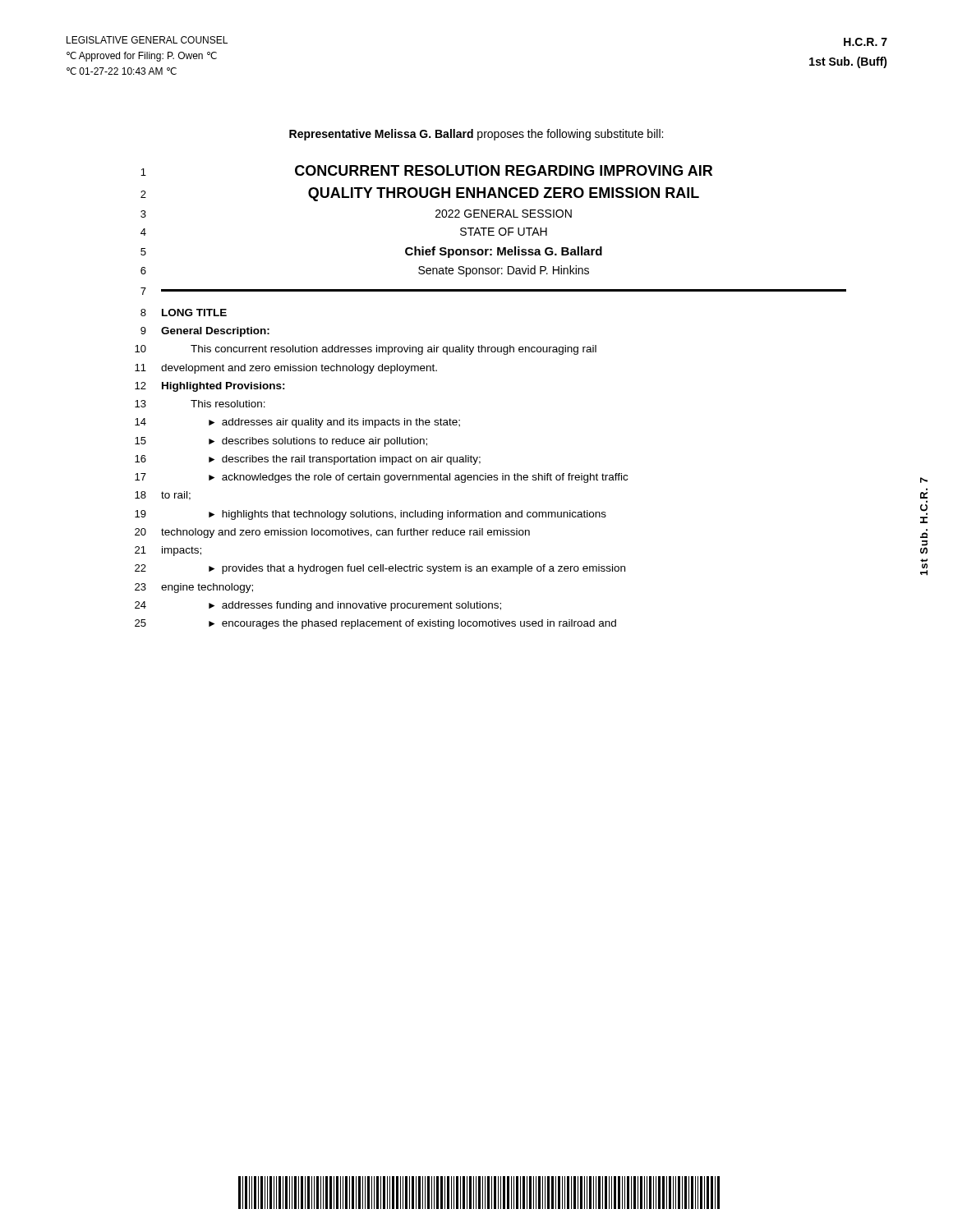The height and width of the screenshot is (1232, 953).
Task: Locate the region starting "19 ► highlights that technology solutions,"
Action: 476,514
